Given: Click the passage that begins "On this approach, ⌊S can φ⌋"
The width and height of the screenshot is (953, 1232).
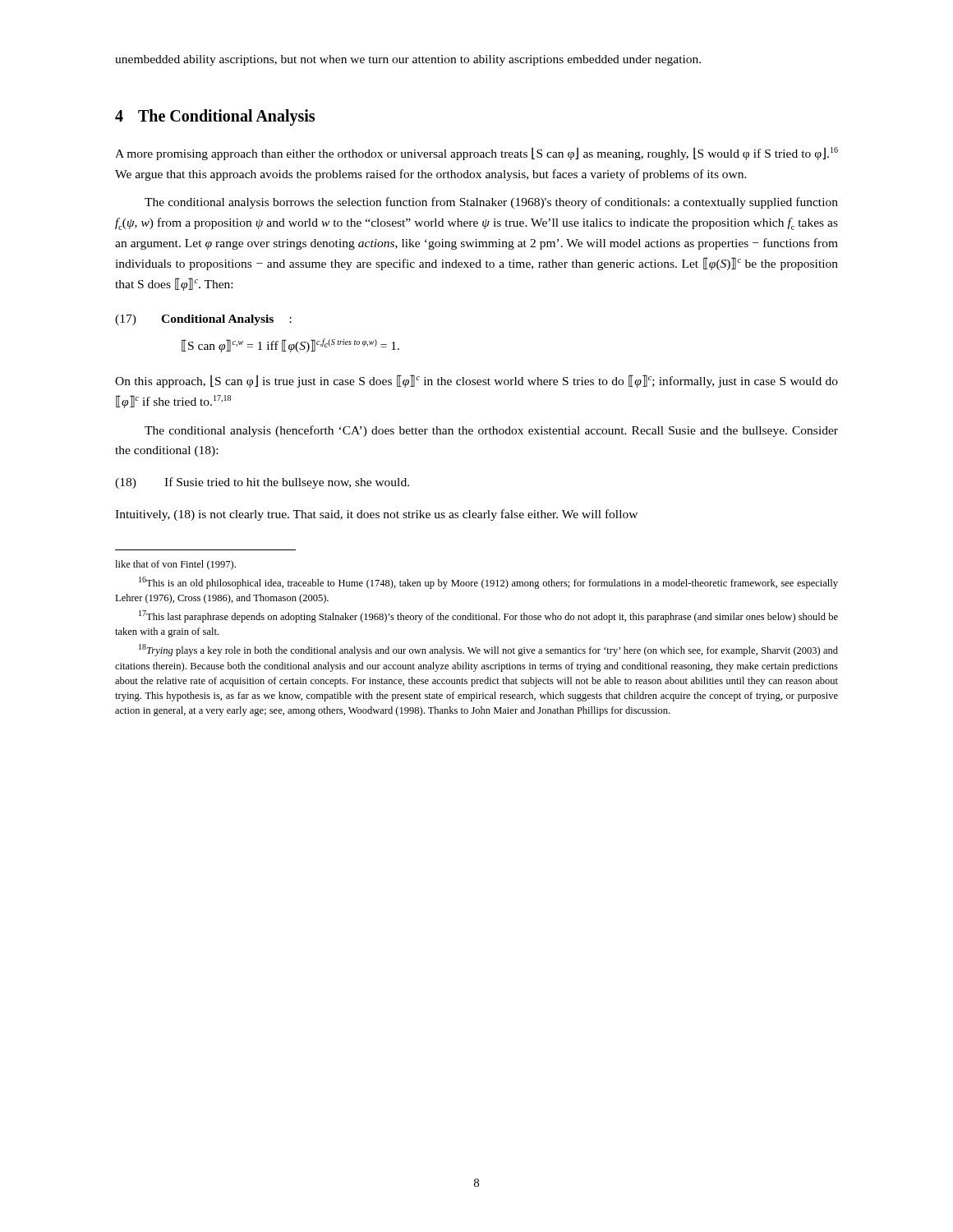Looking at the screenshot, I should point(476,392).
